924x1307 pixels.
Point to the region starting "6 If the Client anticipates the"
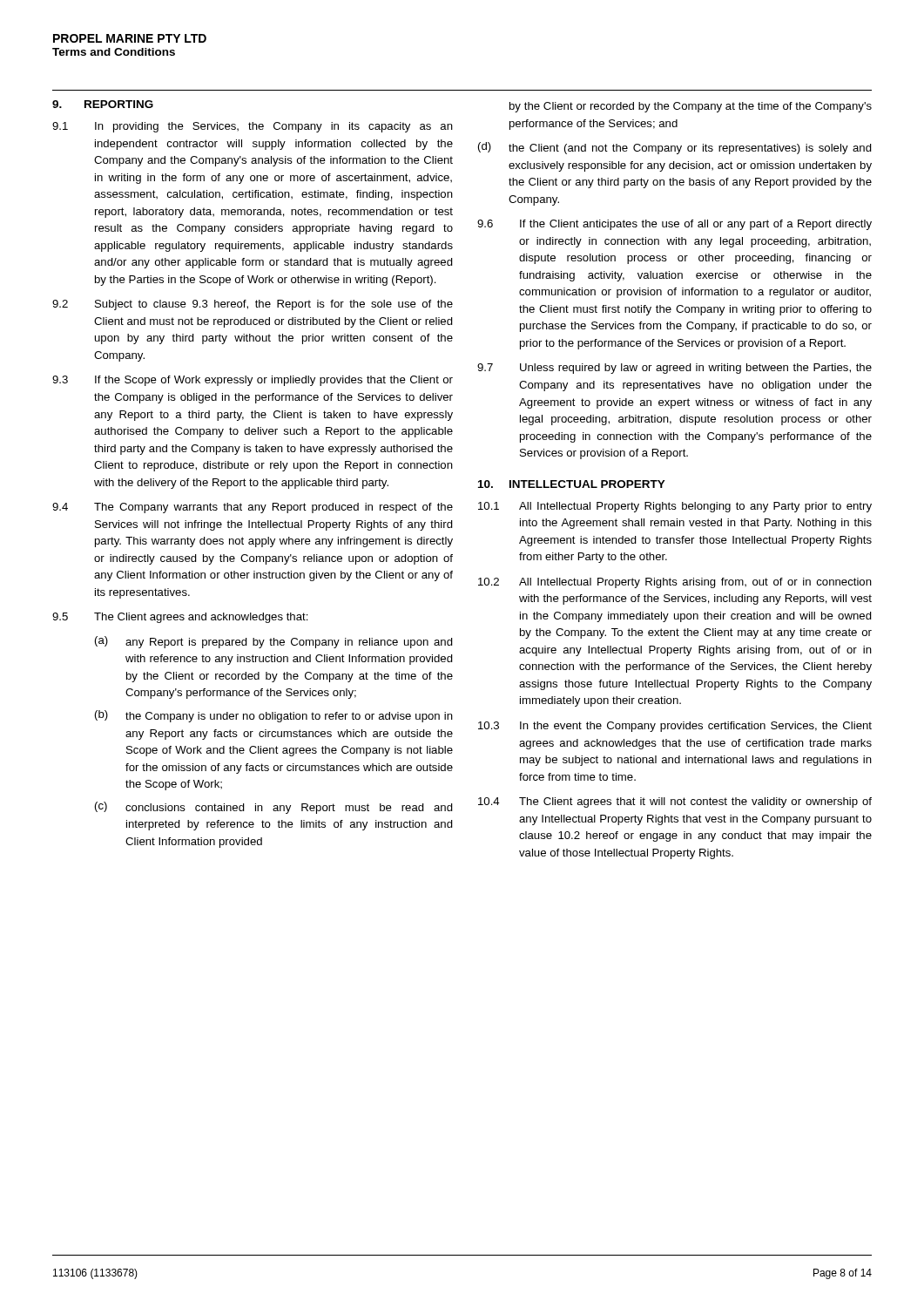674,283
